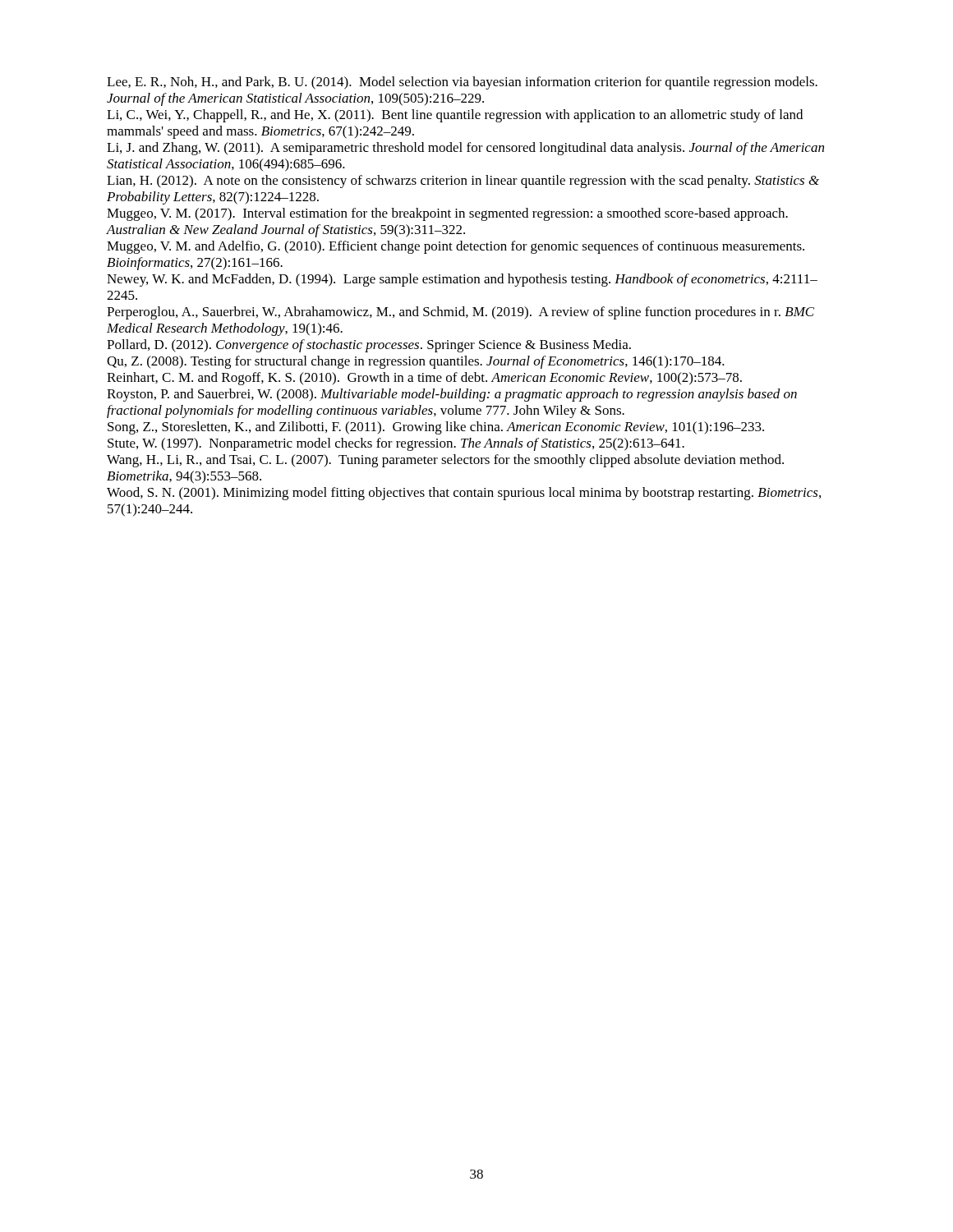Find the block starting "Lee, E. R., Noh, H.,"
The image size is (953, 1232).
tap(462, 90)
